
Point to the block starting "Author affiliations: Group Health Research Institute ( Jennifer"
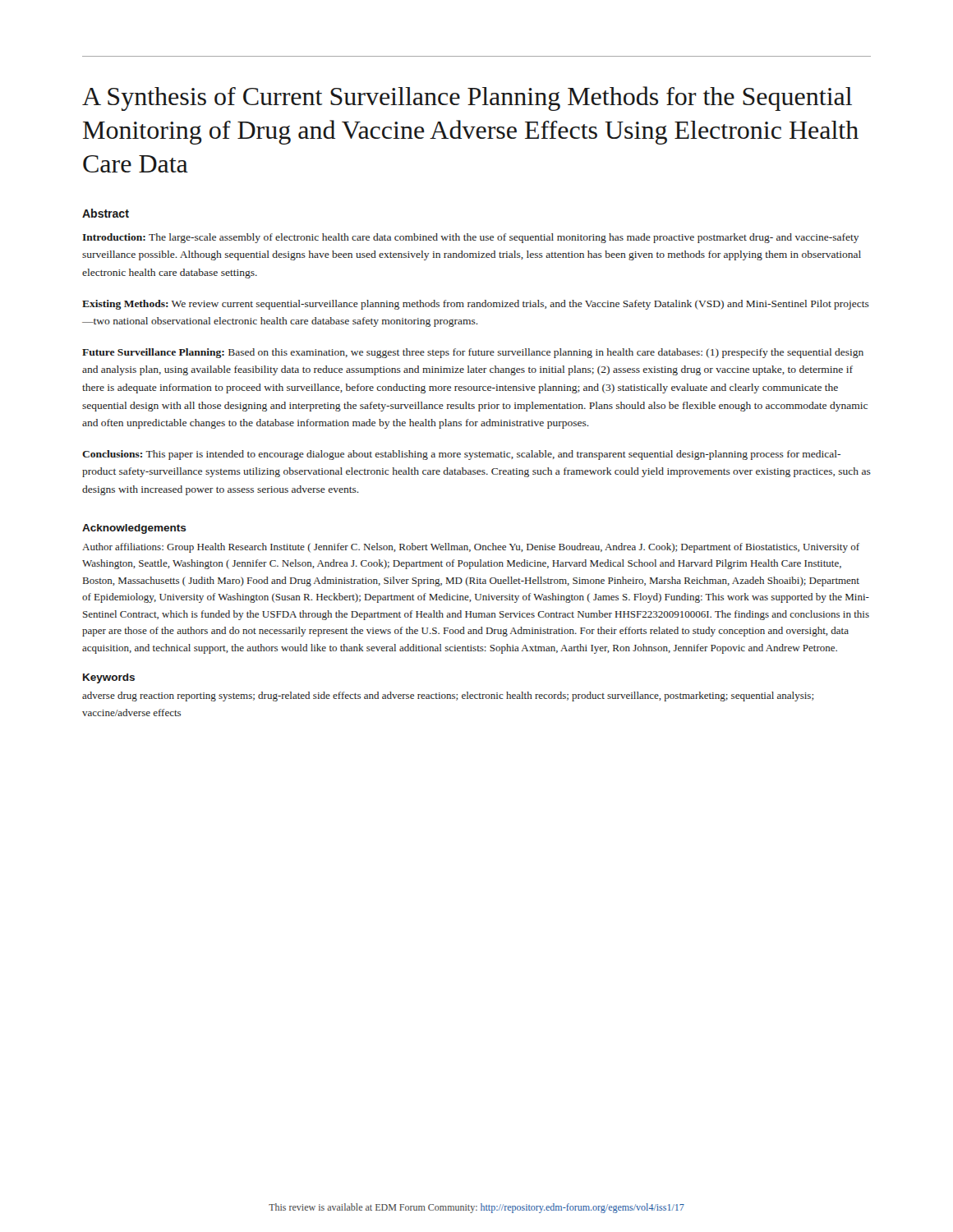476,597
